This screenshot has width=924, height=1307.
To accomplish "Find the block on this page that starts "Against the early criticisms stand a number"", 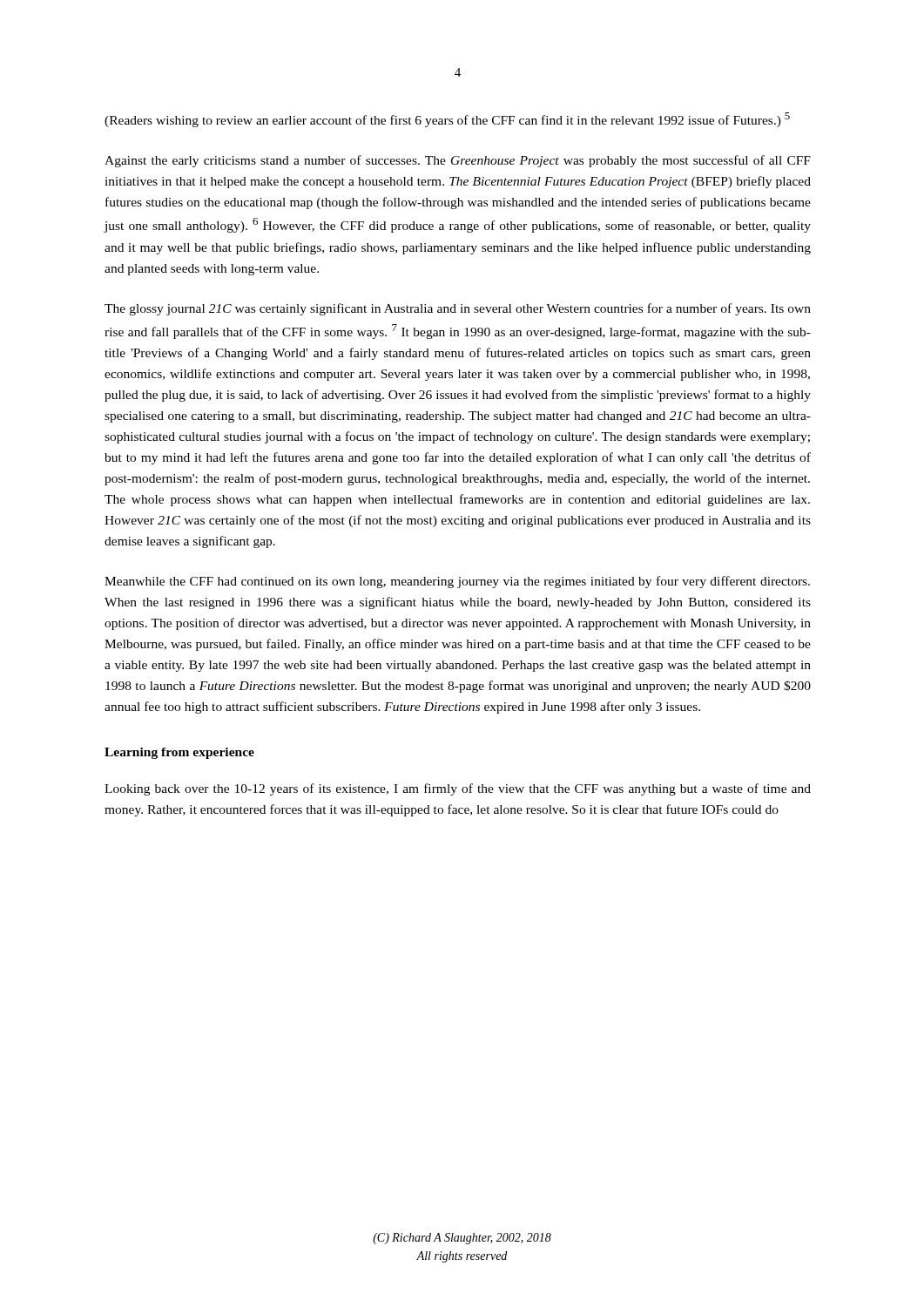I will pyautogui.click(x=458, y=214).
